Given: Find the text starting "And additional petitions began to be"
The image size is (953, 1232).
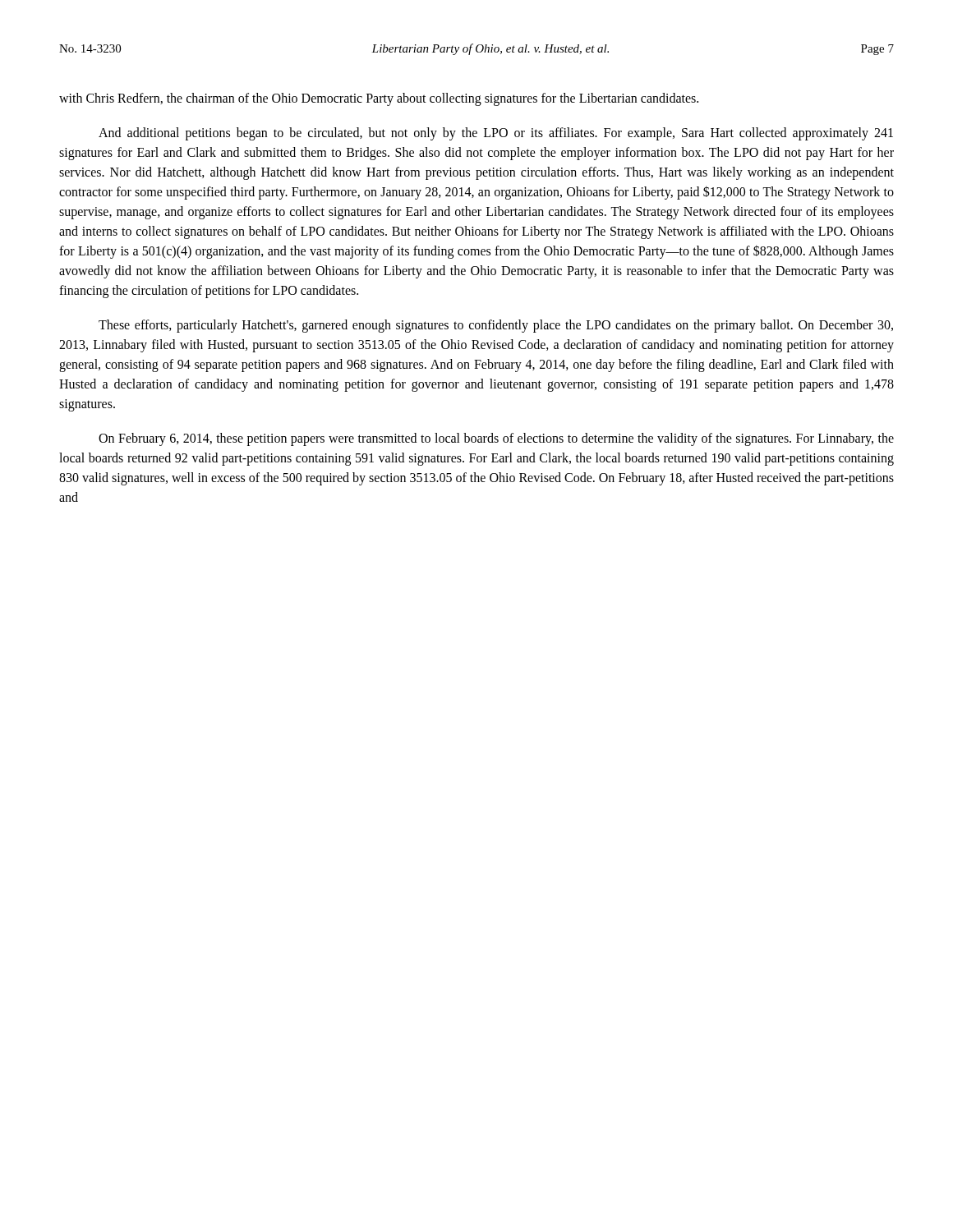Looking at the screenshot, I should tap(476, 212).
